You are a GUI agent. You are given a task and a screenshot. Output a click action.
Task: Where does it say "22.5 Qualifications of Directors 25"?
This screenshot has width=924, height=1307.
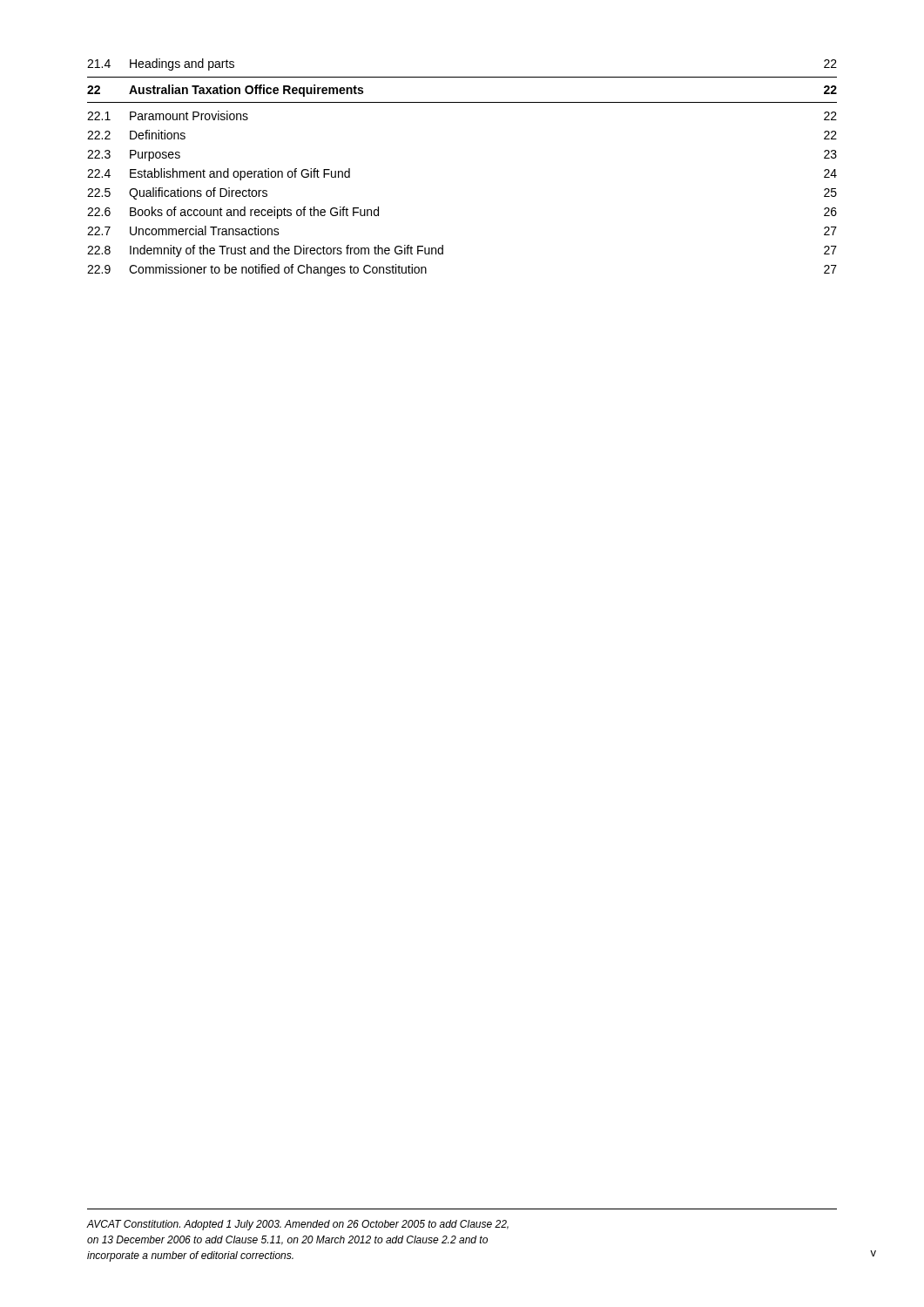coord(199,193)
